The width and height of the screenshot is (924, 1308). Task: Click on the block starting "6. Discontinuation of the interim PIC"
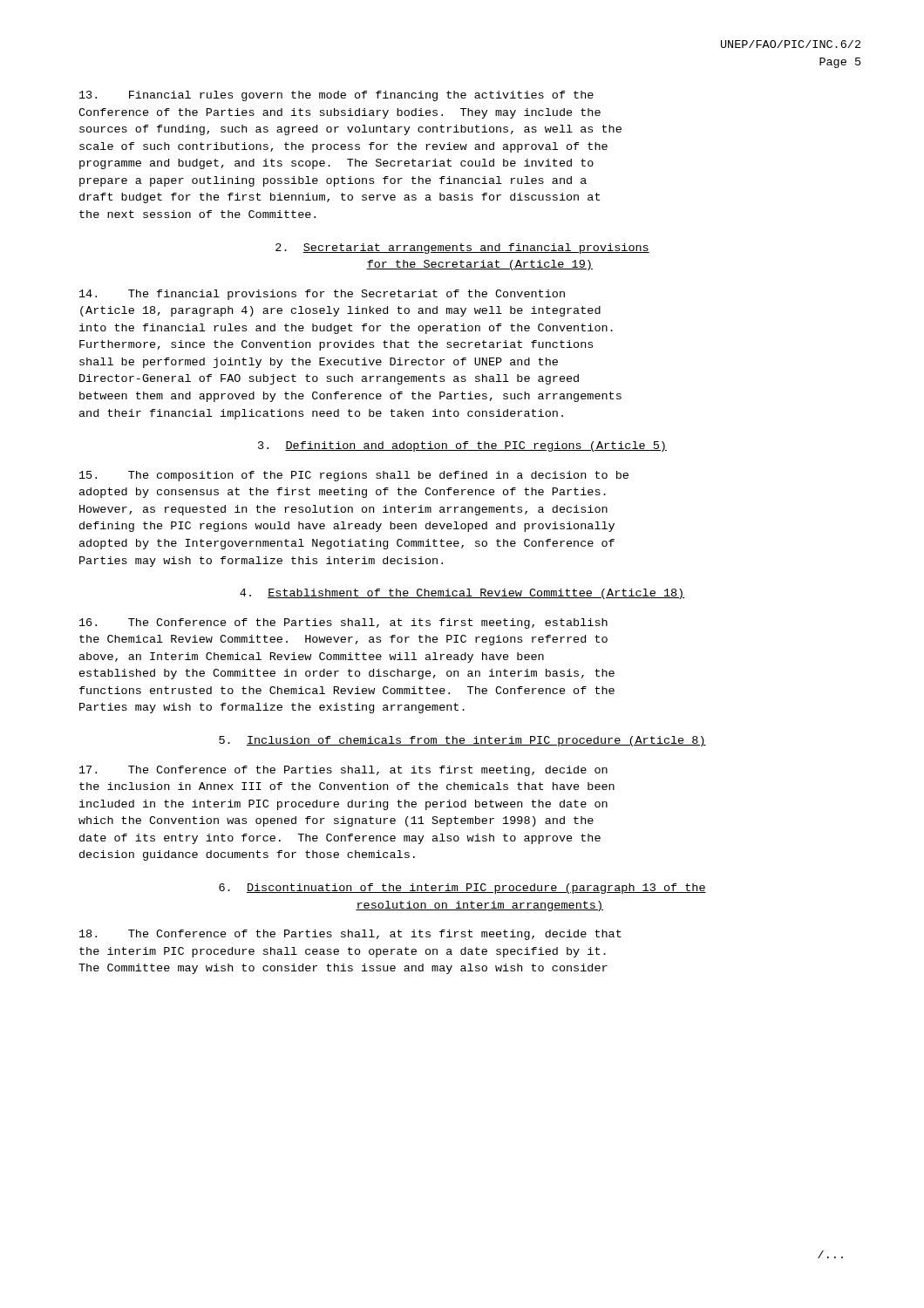(x=462, y=897)
